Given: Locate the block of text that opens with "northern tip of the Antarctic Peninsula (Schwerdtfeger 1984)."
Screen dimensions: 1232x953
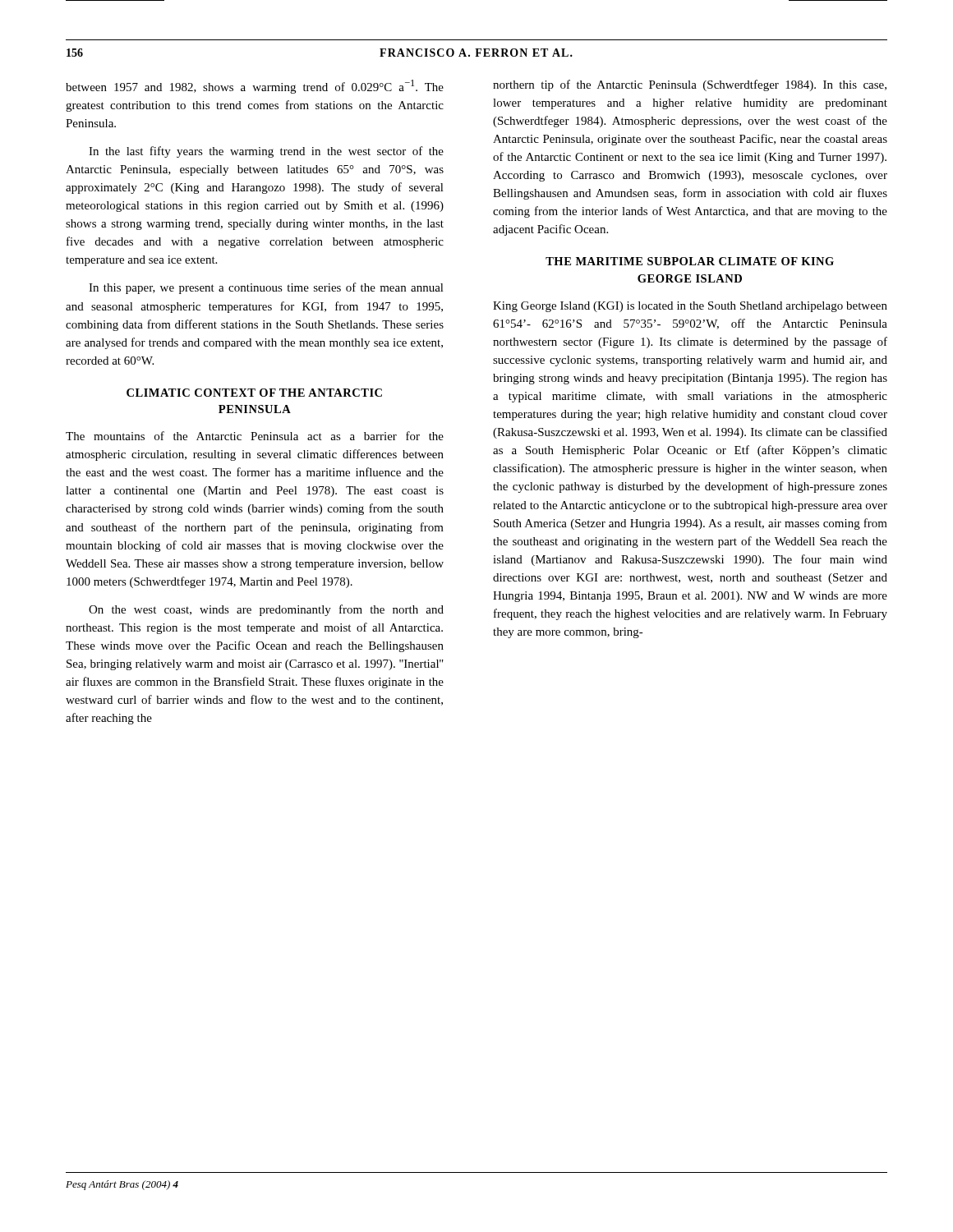Looking at the screenshot, I should (690, 157).
